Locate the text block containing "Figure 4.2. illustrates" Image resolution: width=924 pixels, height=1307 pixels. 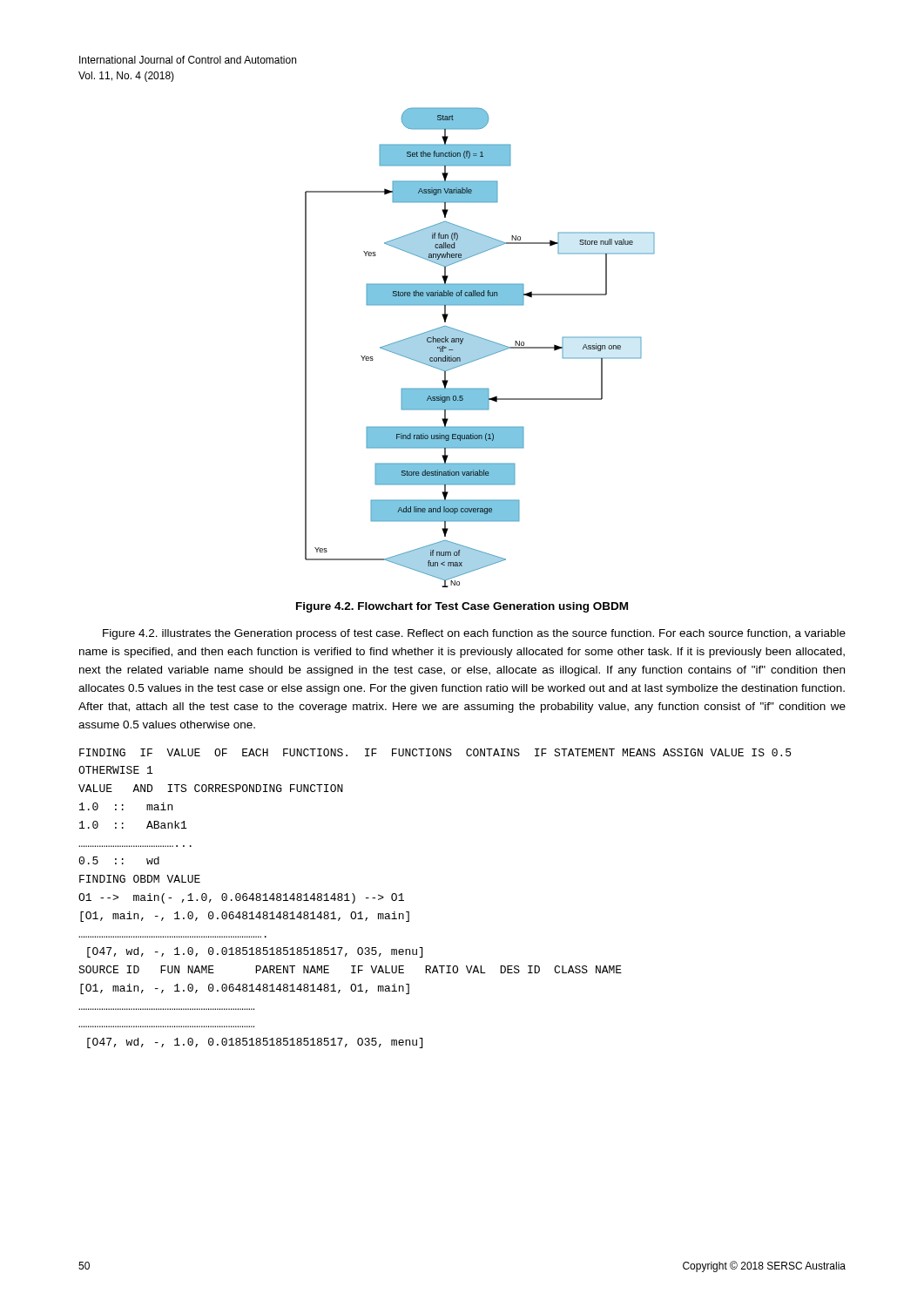[x=462, y=679]
